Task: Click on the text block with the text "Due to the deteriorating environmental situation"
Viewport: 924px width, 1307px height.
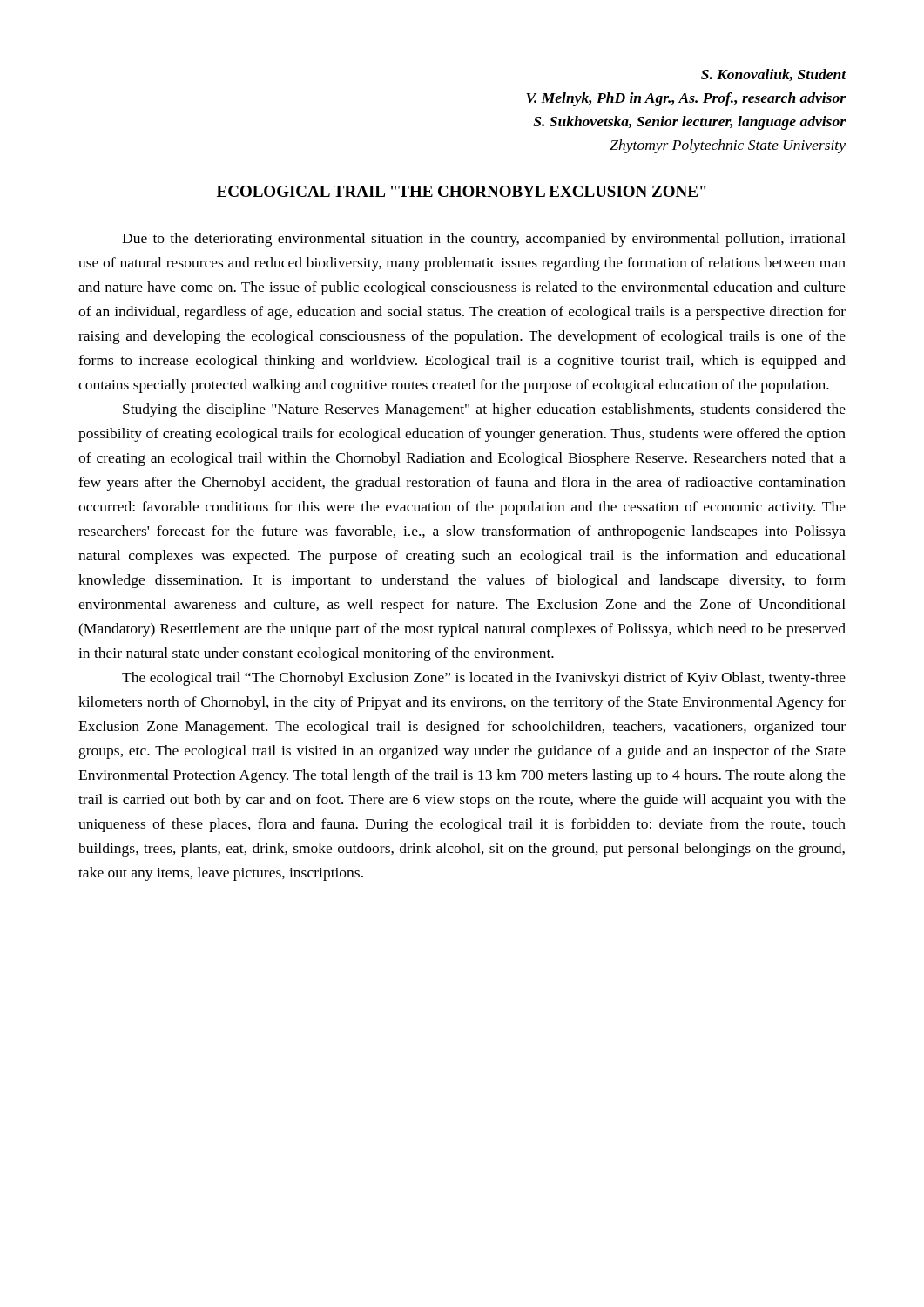Action: 462,311
